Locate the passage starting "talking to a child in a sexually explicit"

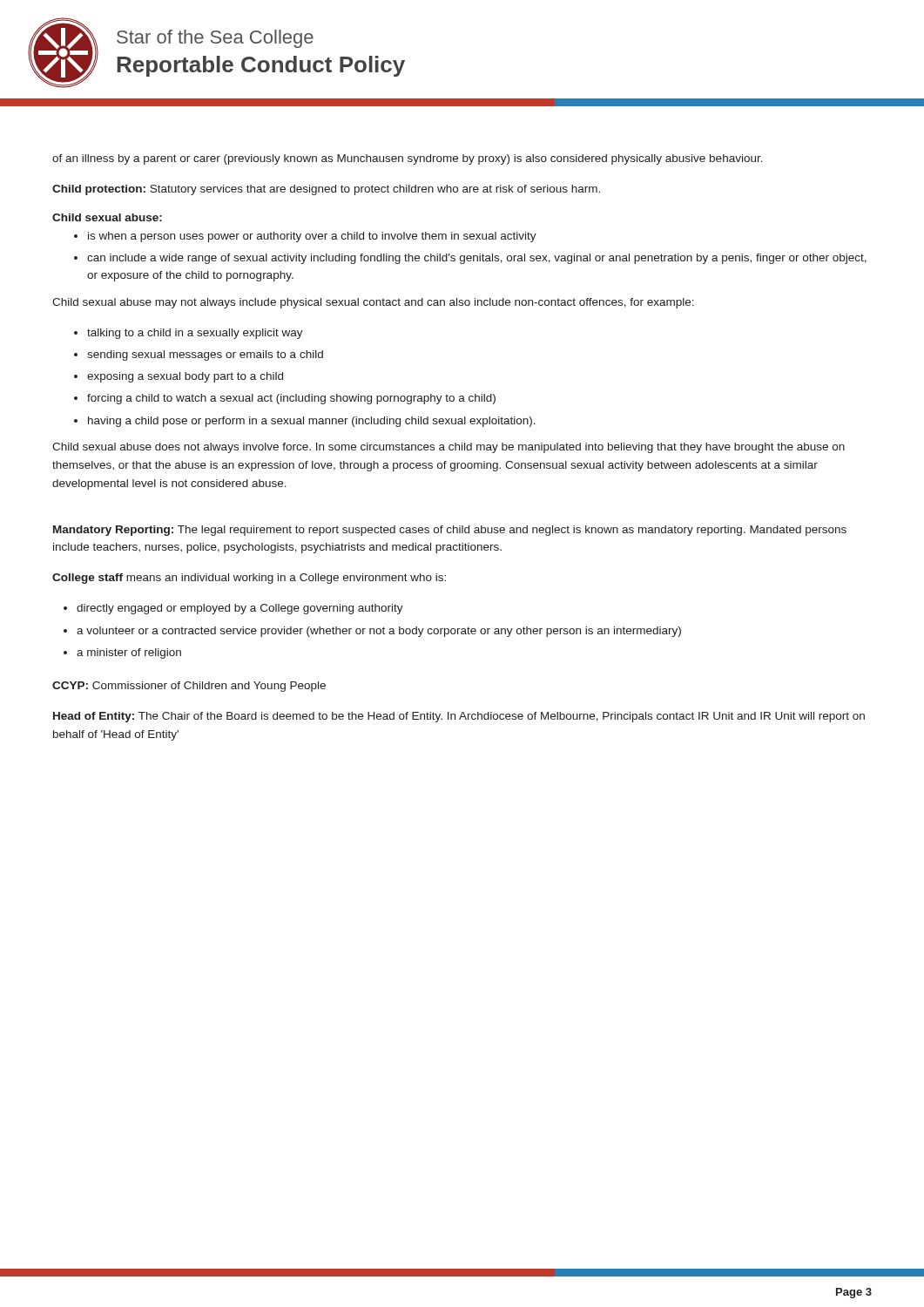tap(195, 332)
